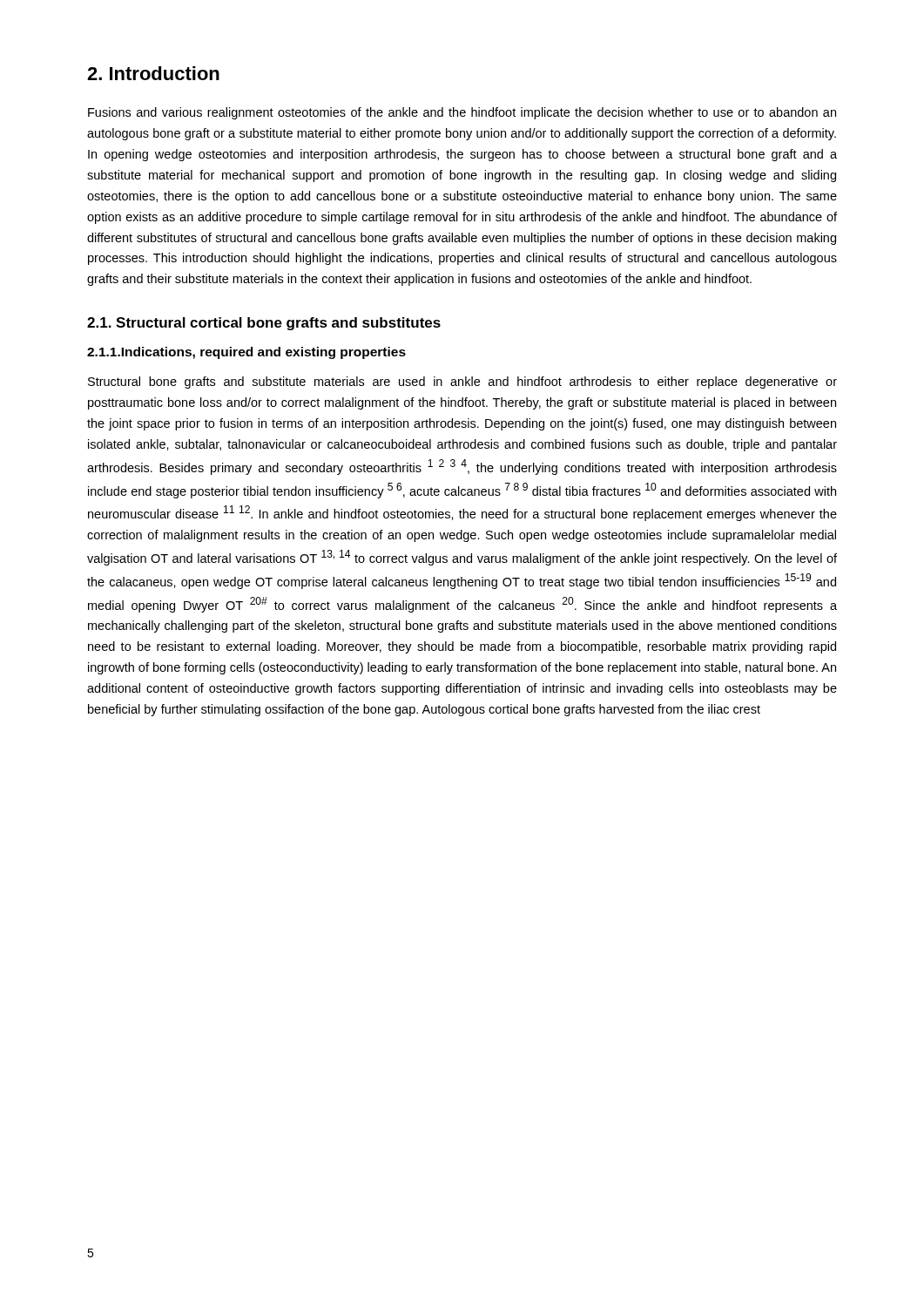Locate the region starting "Structural bone grafts and substitute materials are used"

click(x=462, y=546)
